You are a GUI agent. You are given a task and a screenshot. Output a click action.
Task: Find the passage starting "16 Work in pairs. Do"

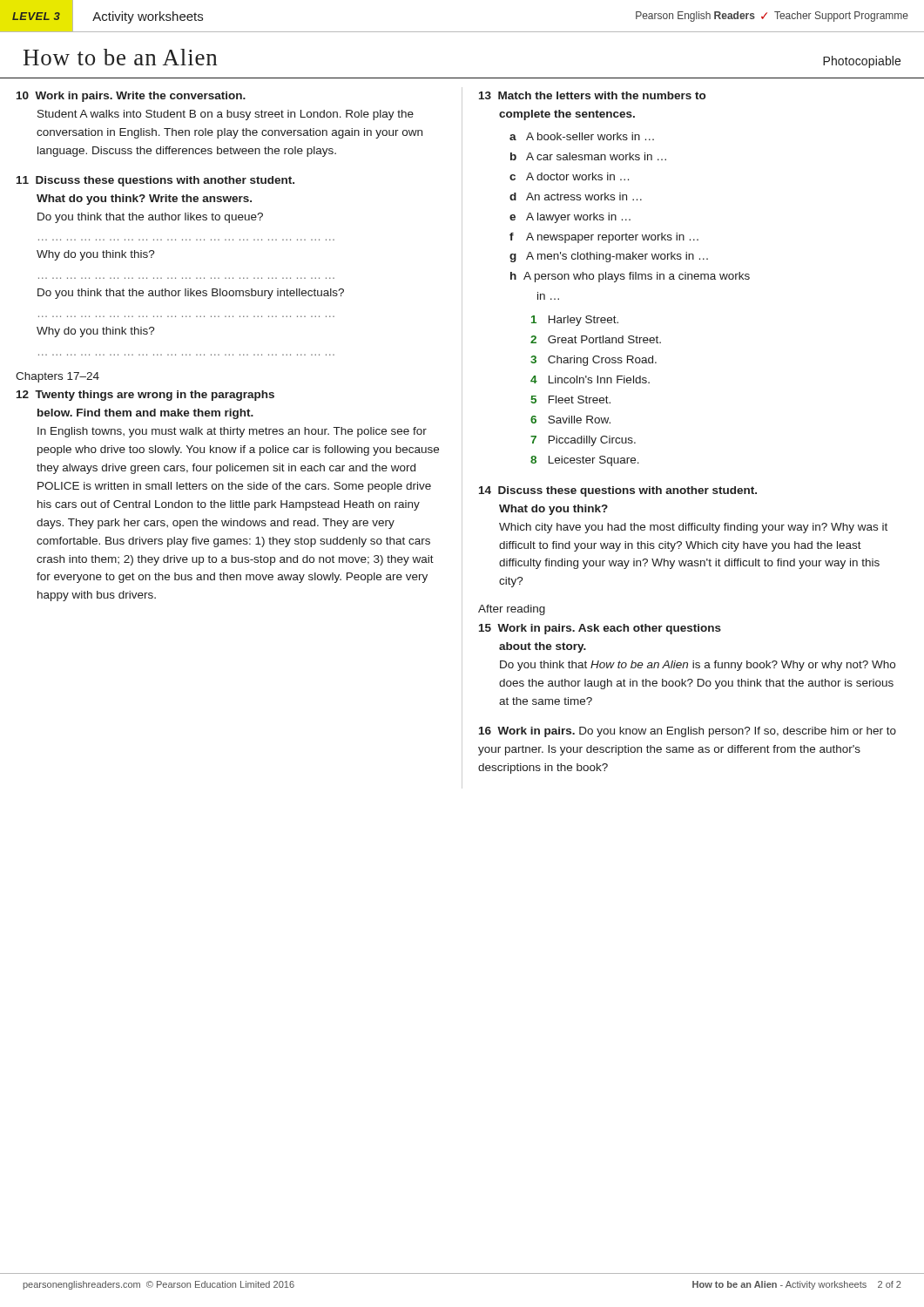tap(691, 750)
